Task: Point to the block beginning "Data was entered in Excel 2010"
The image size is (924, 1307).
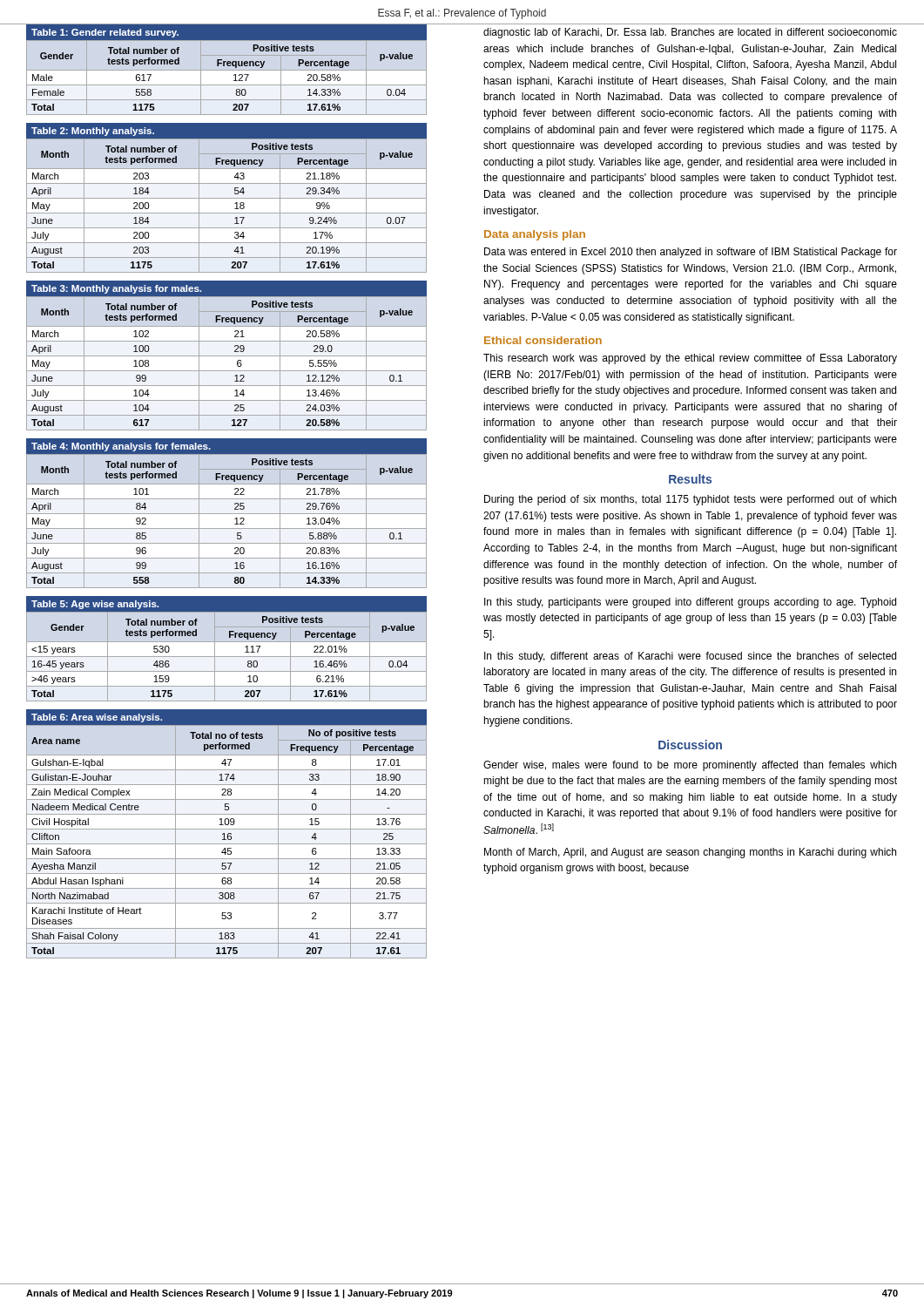Action: (690, 284)
